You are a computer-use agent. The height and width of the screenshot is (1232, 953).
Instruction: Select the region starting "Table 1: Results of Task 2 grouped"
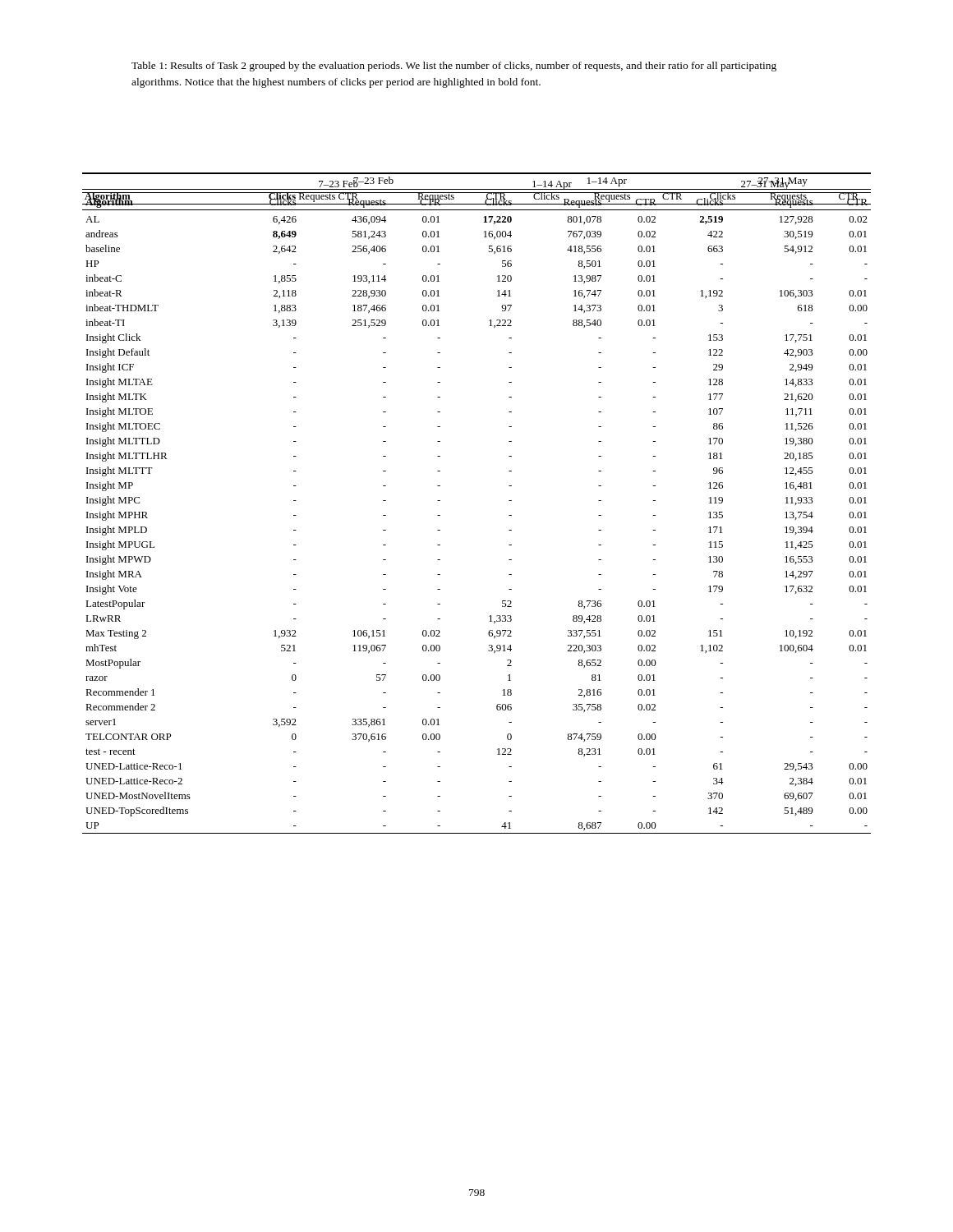coord(454,73)
